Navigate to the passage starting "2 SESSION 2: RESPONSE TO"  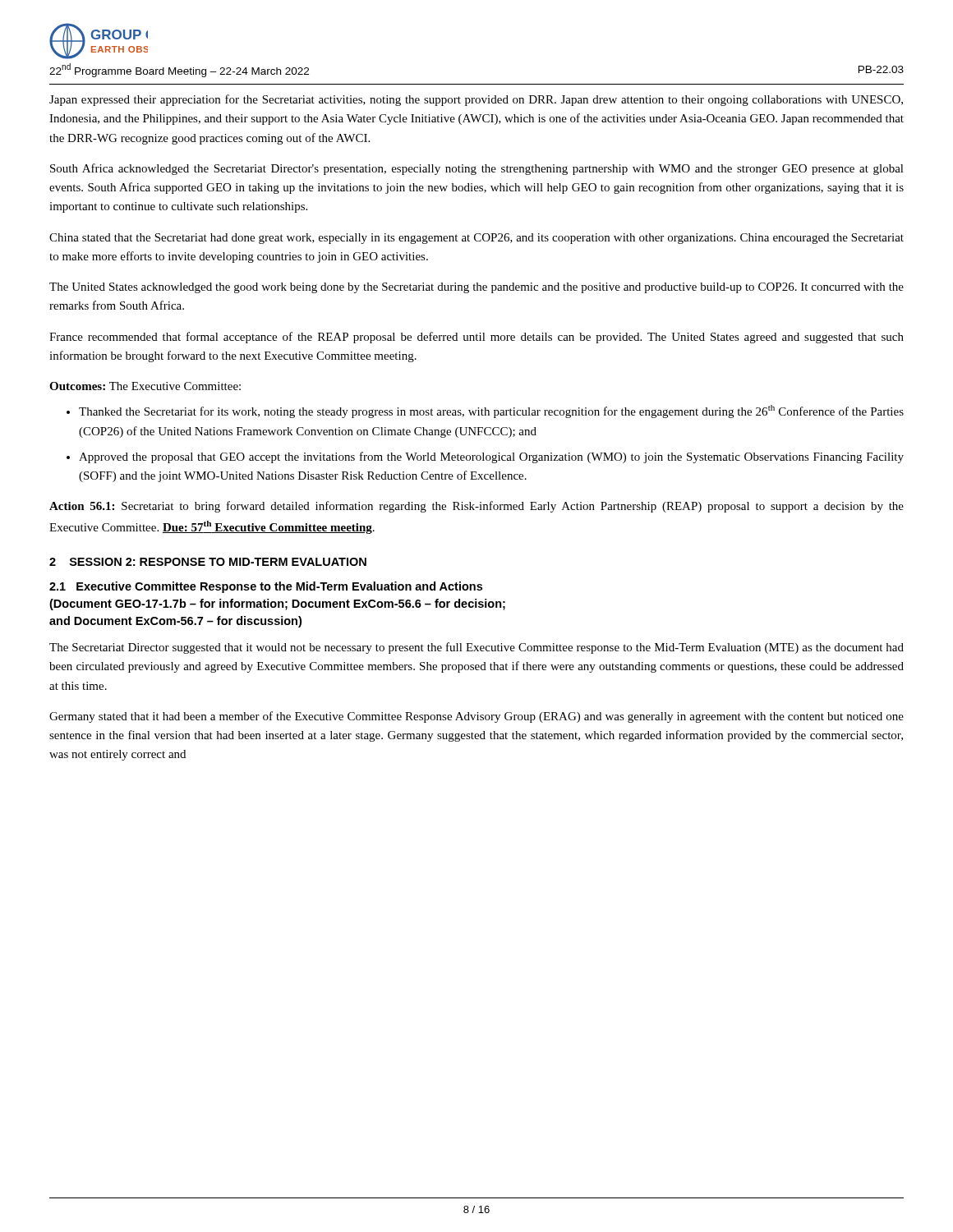pos(208,562)
